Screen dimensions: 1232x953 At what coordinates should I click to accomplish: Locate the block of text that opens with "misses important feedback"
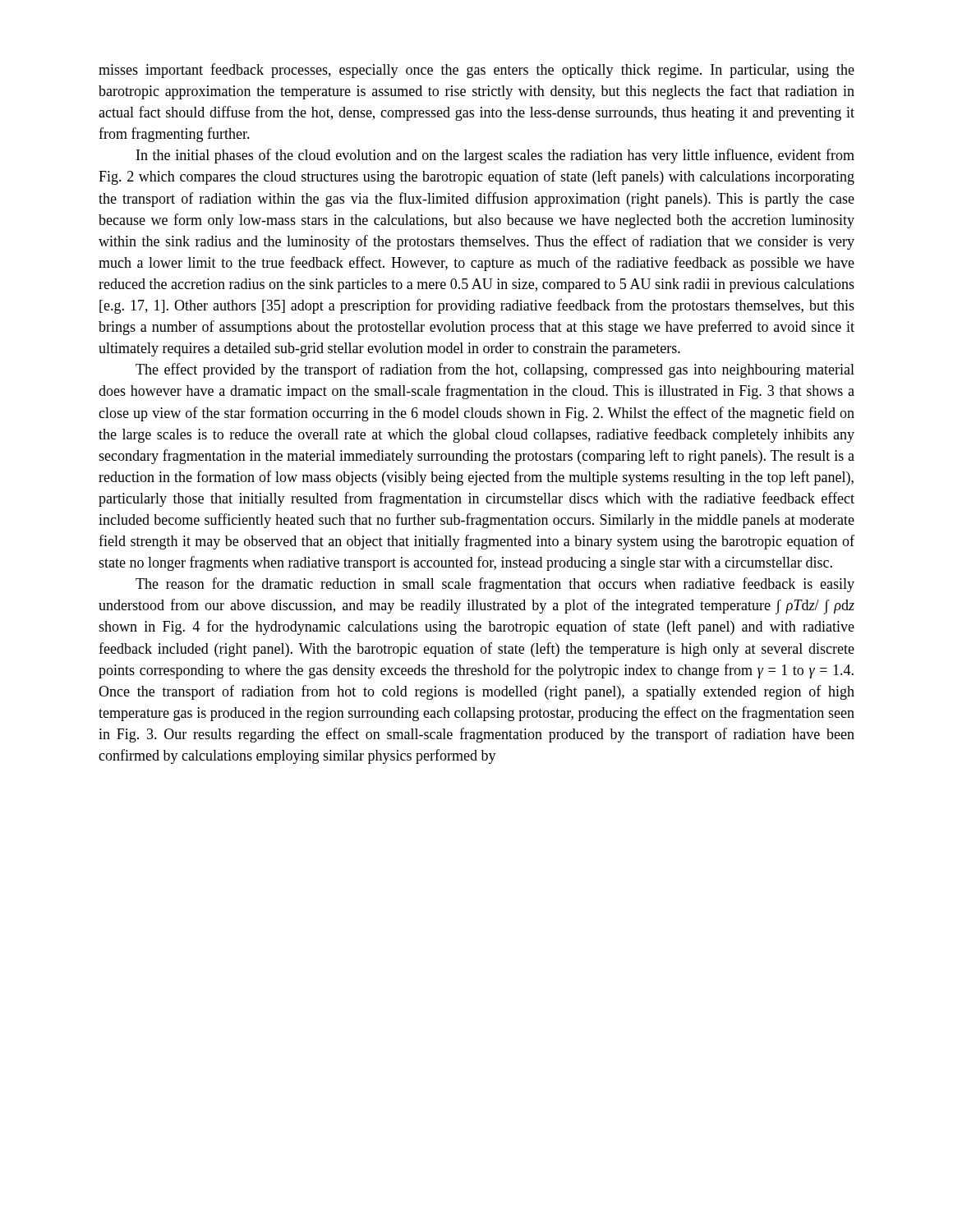476,413
